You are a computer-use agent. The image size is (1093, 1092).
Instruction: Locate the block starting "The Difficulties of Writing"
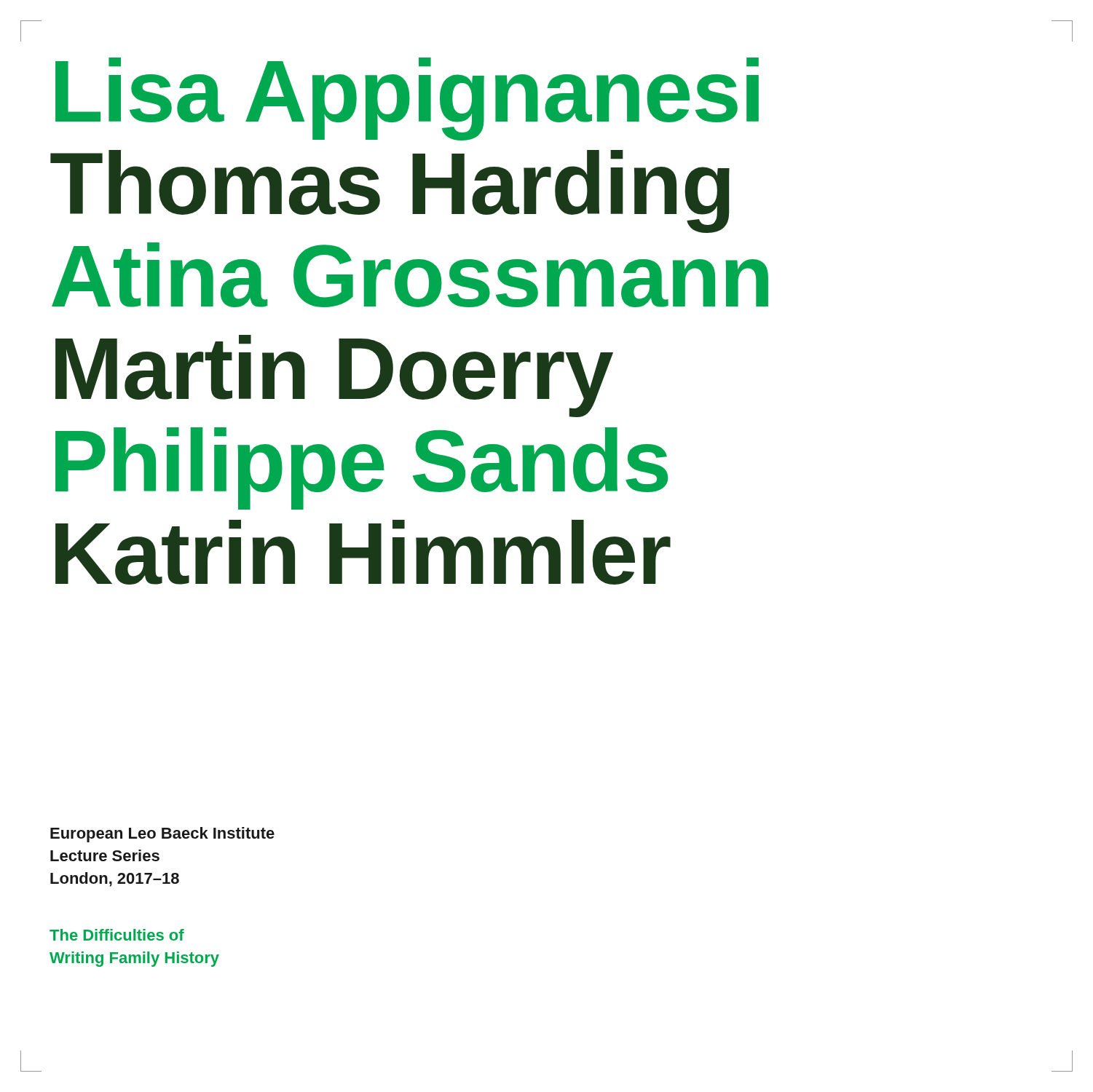point(134,947)
